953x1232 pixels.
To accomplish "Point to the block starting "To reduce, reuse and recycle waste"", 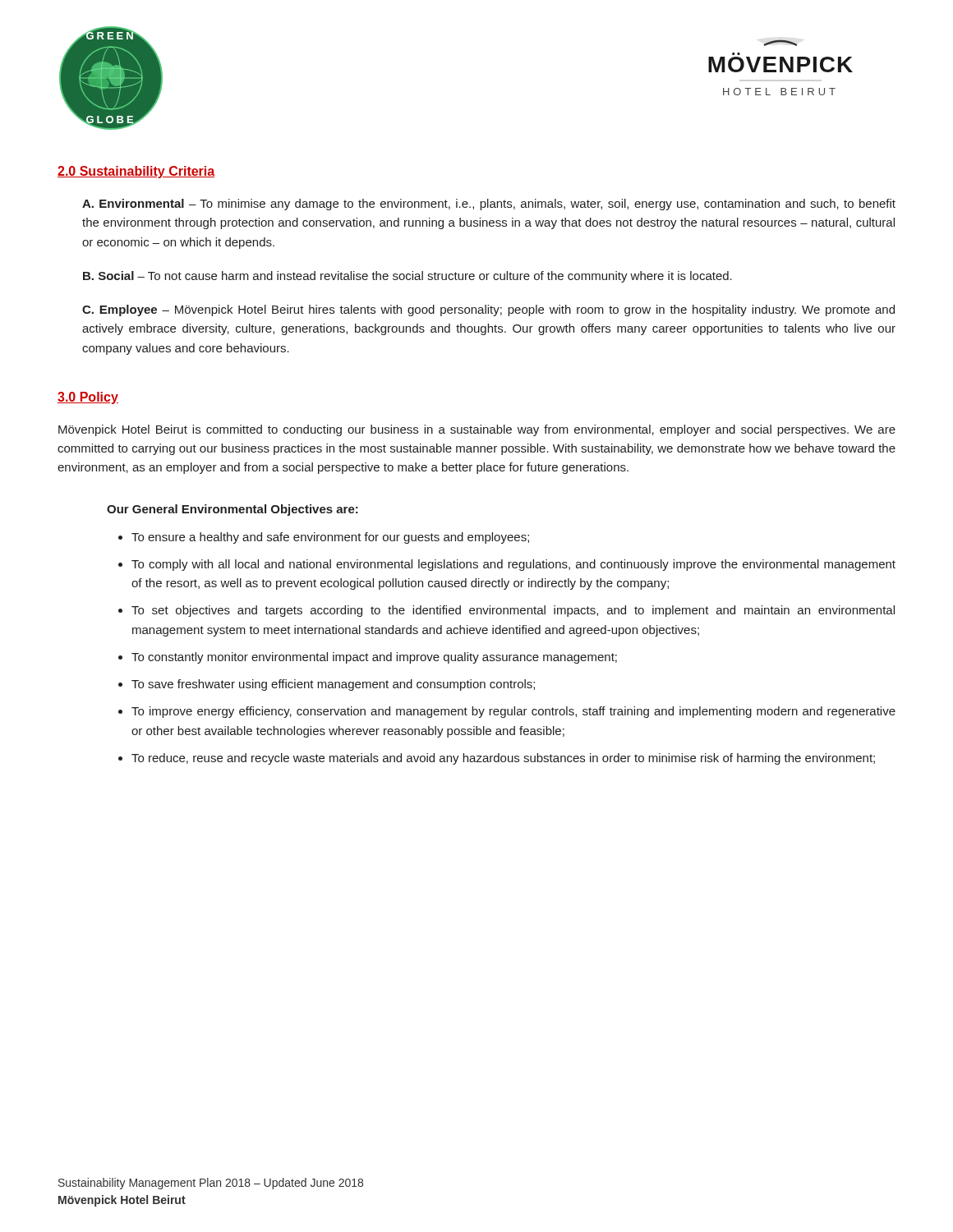I will tap(504, 757).
